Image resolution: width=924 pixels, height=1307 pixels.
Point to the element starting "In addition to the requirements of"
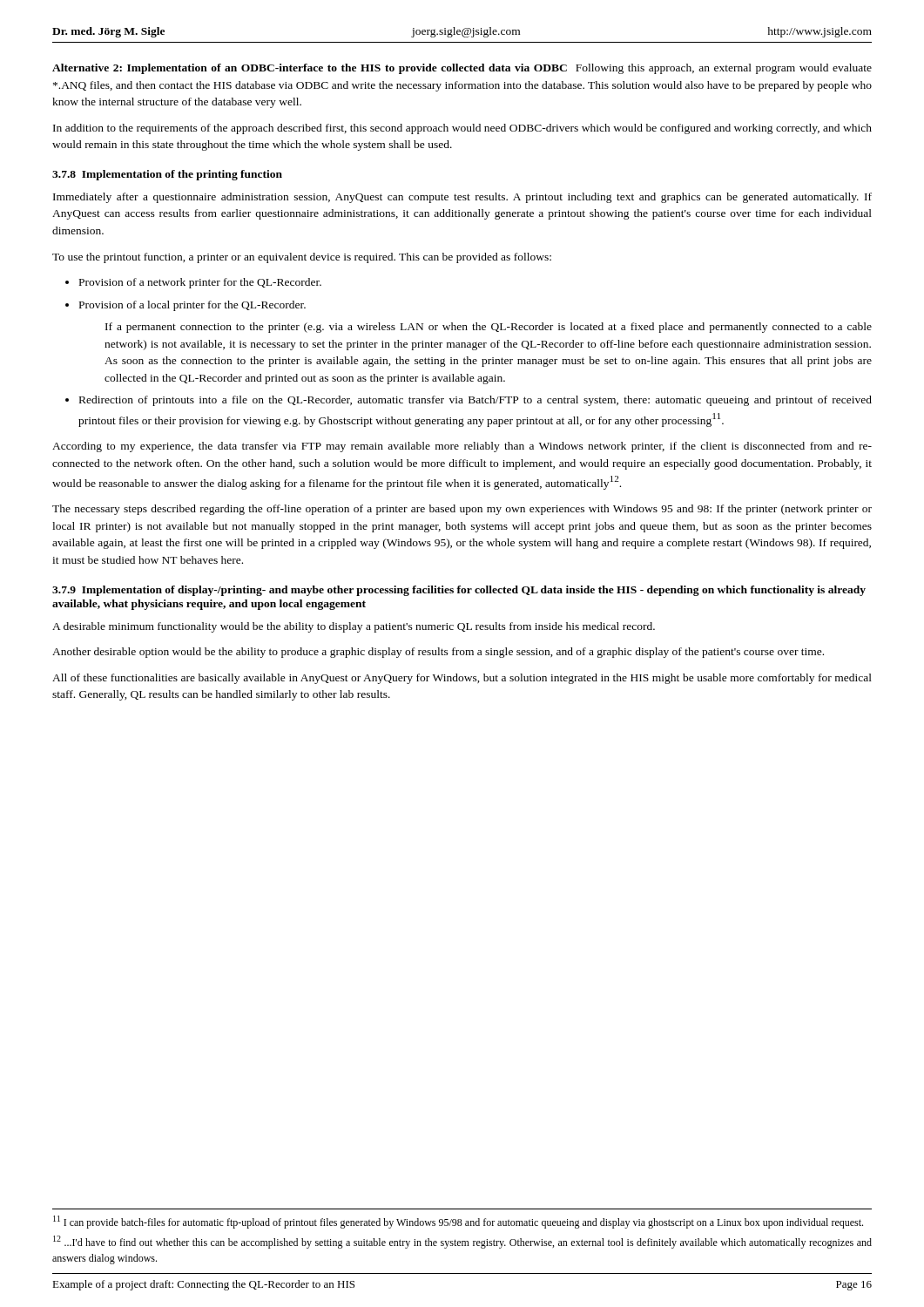point(462,136)
